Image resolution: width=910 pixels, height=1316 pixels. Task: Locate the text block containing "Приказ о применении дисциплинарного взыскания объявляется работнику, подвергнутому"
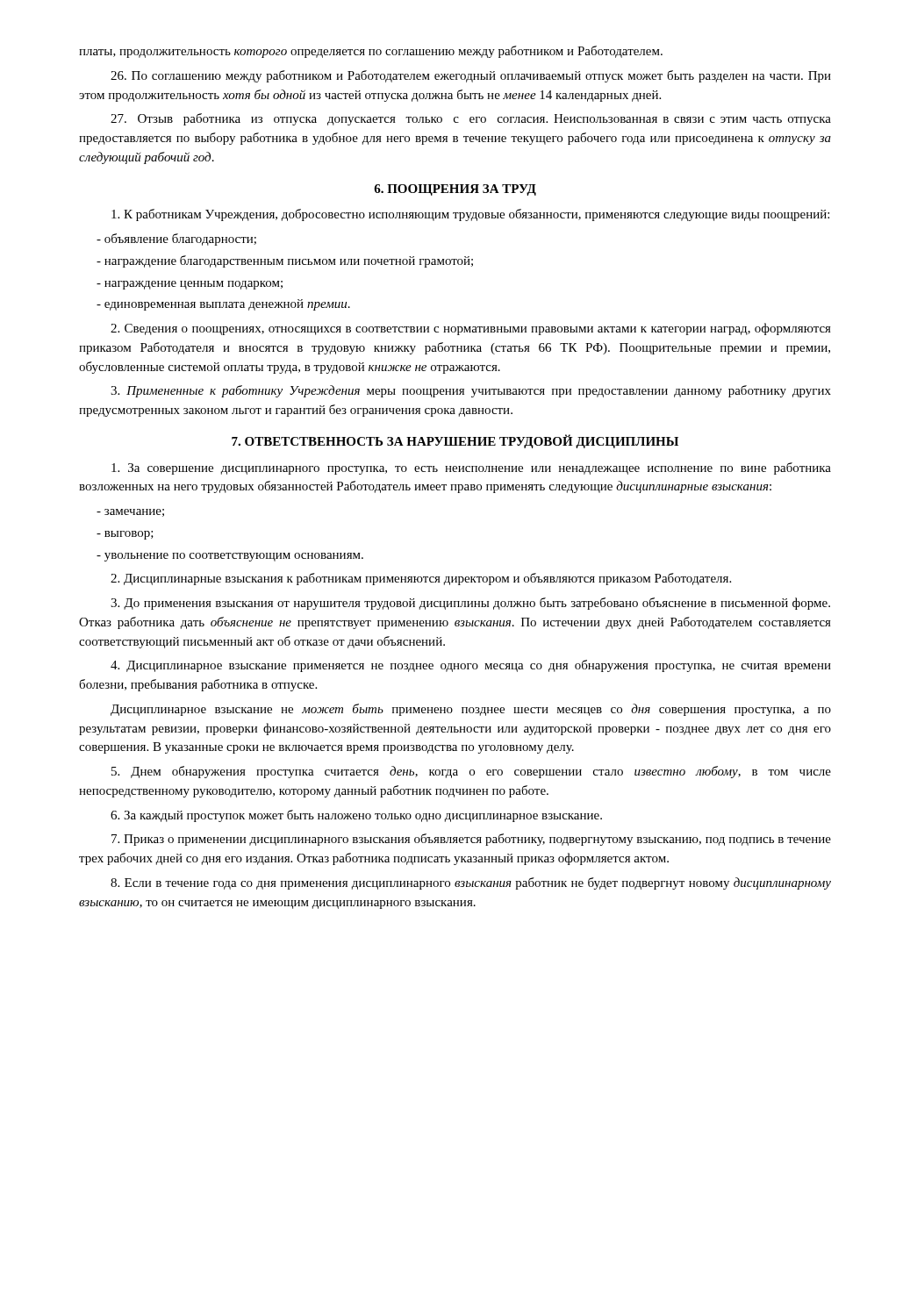click(x=455, y=848)
